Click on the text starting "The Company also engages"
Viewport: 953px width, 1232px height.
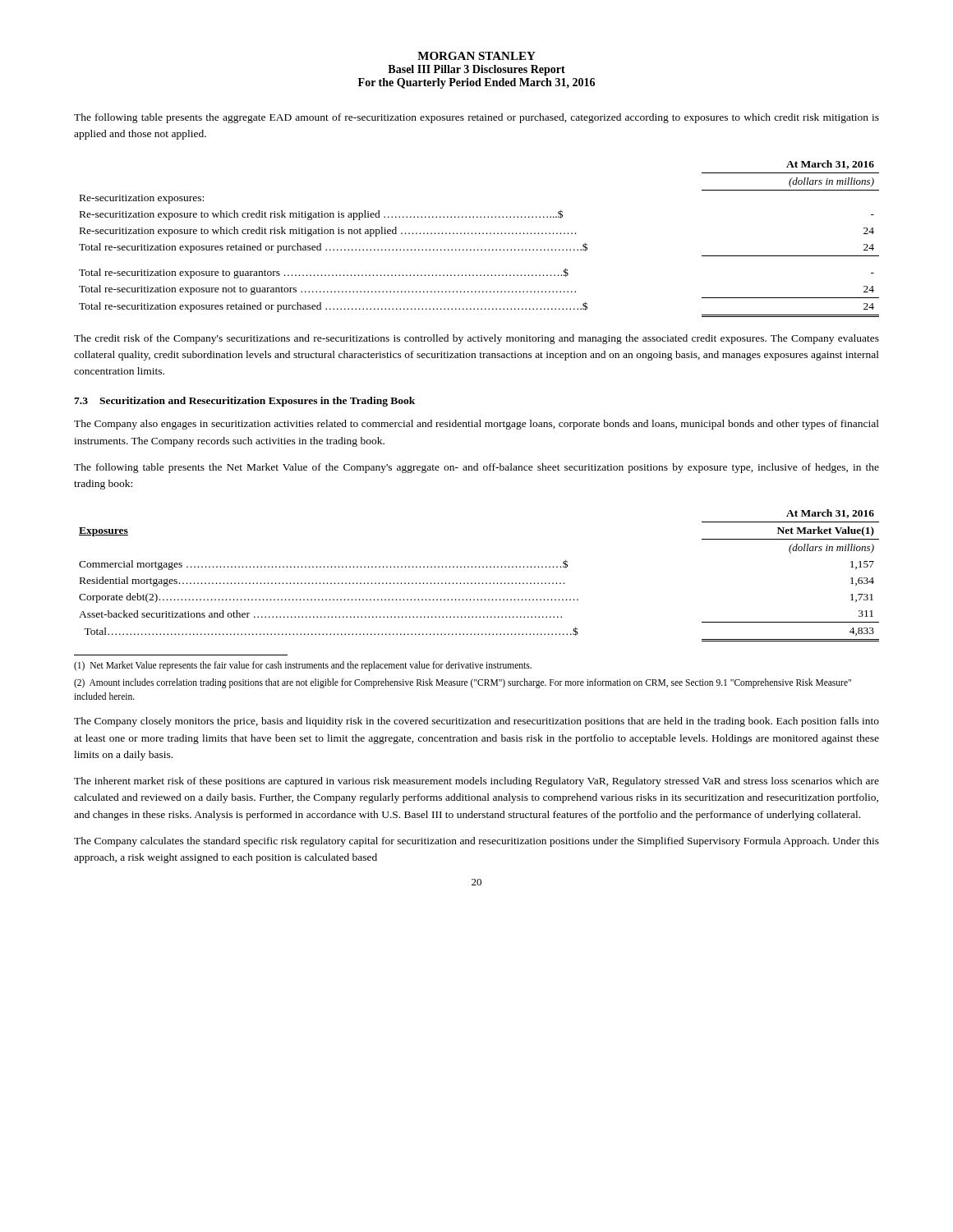(x=476, y=432)
